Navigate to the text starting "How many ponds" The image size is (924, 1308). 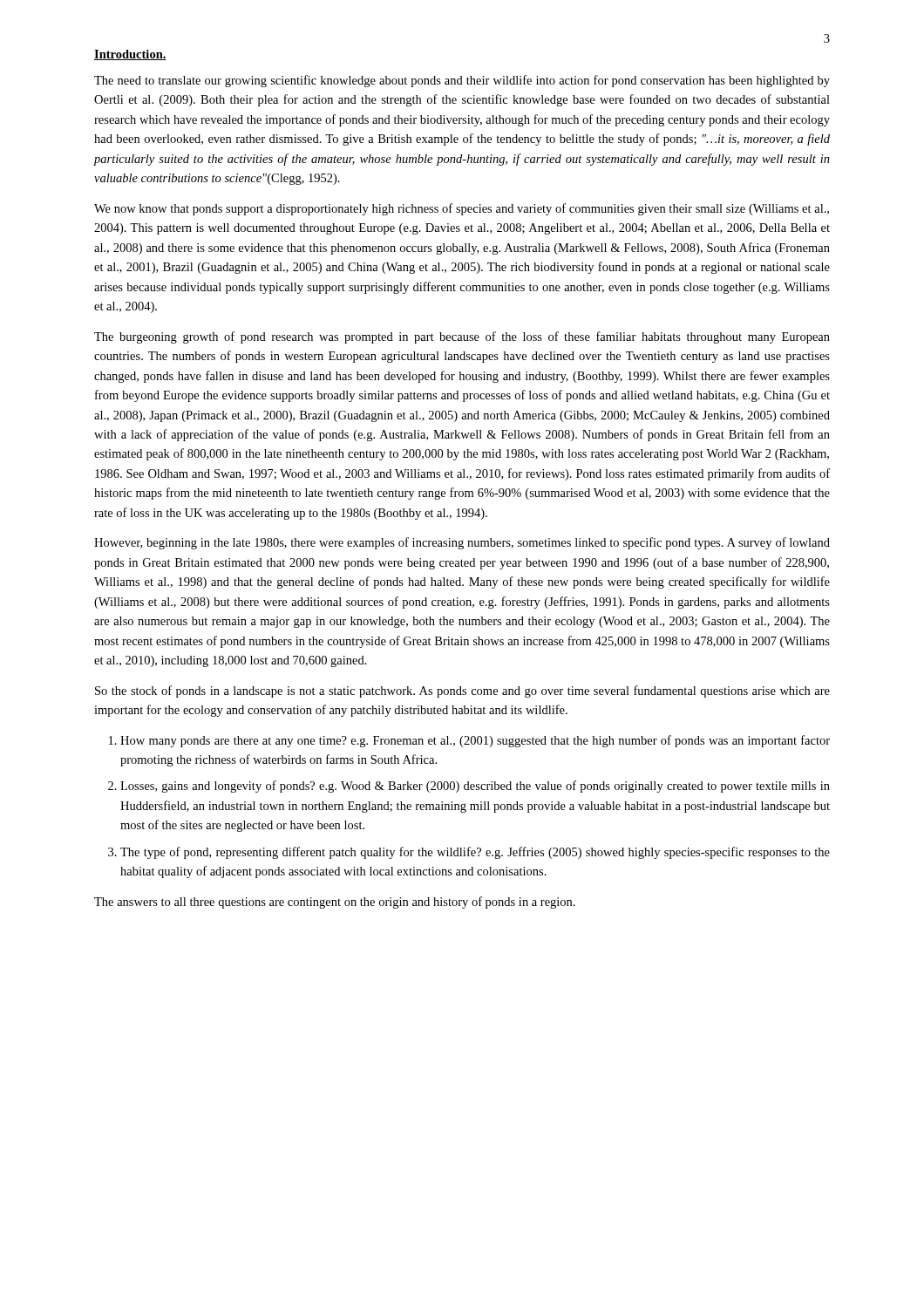point(475,750)
